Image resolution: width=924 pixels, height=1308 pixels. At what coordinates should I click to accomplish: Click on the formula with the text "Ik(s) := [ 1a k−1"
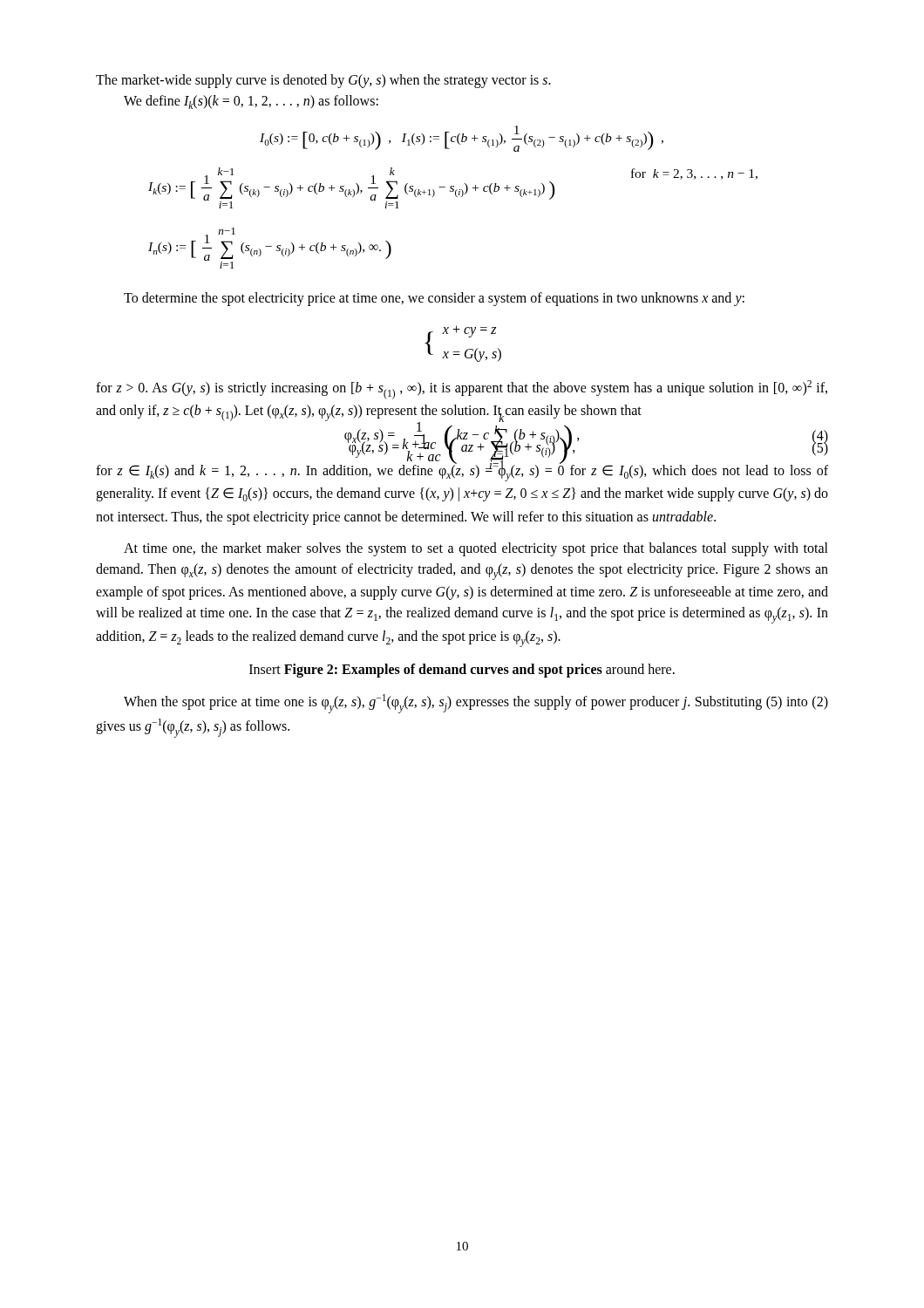click(x=453, y=188)
